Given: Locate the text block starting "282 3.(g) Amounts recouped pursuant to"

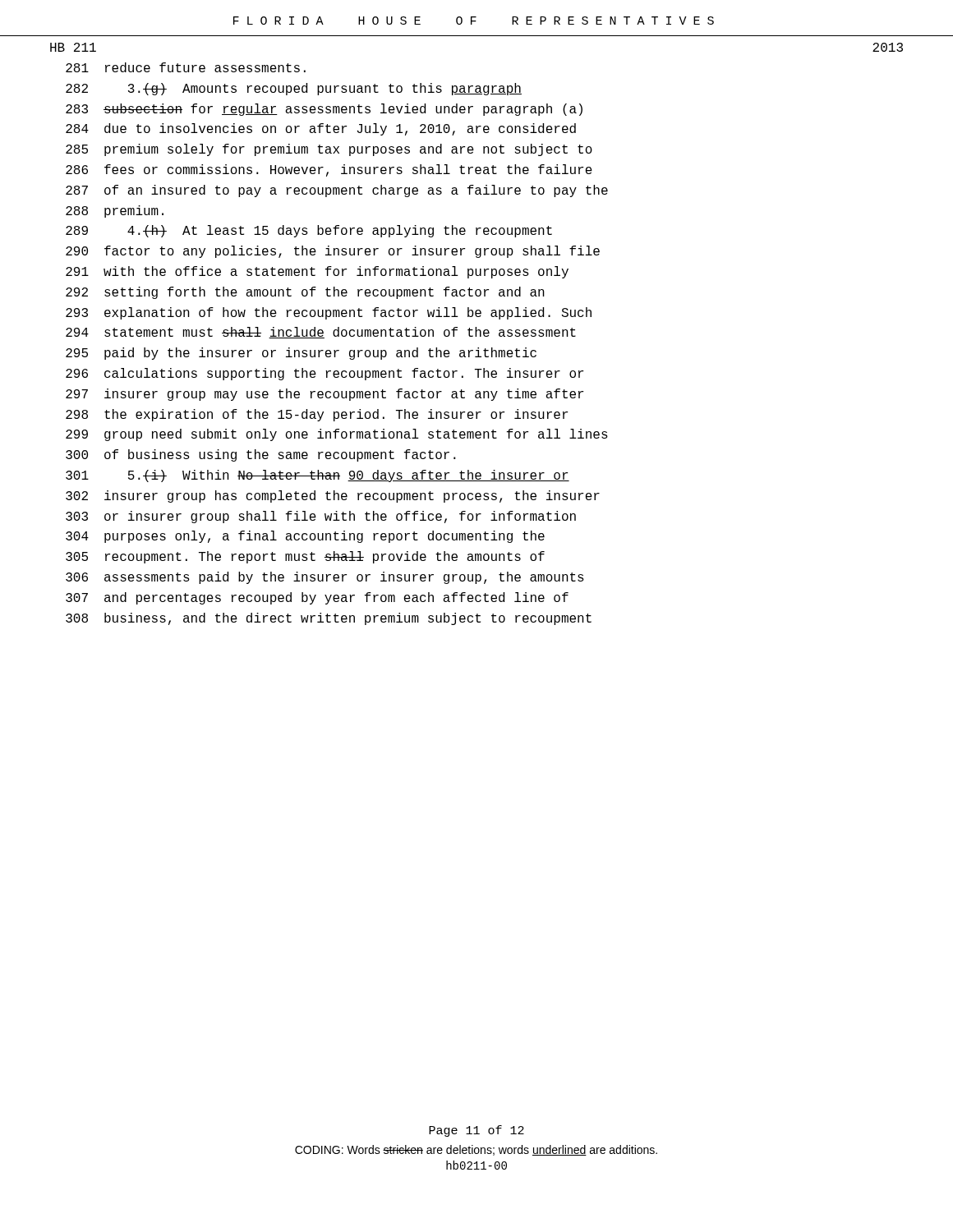Looking at the screenshot, I should 476,90.
